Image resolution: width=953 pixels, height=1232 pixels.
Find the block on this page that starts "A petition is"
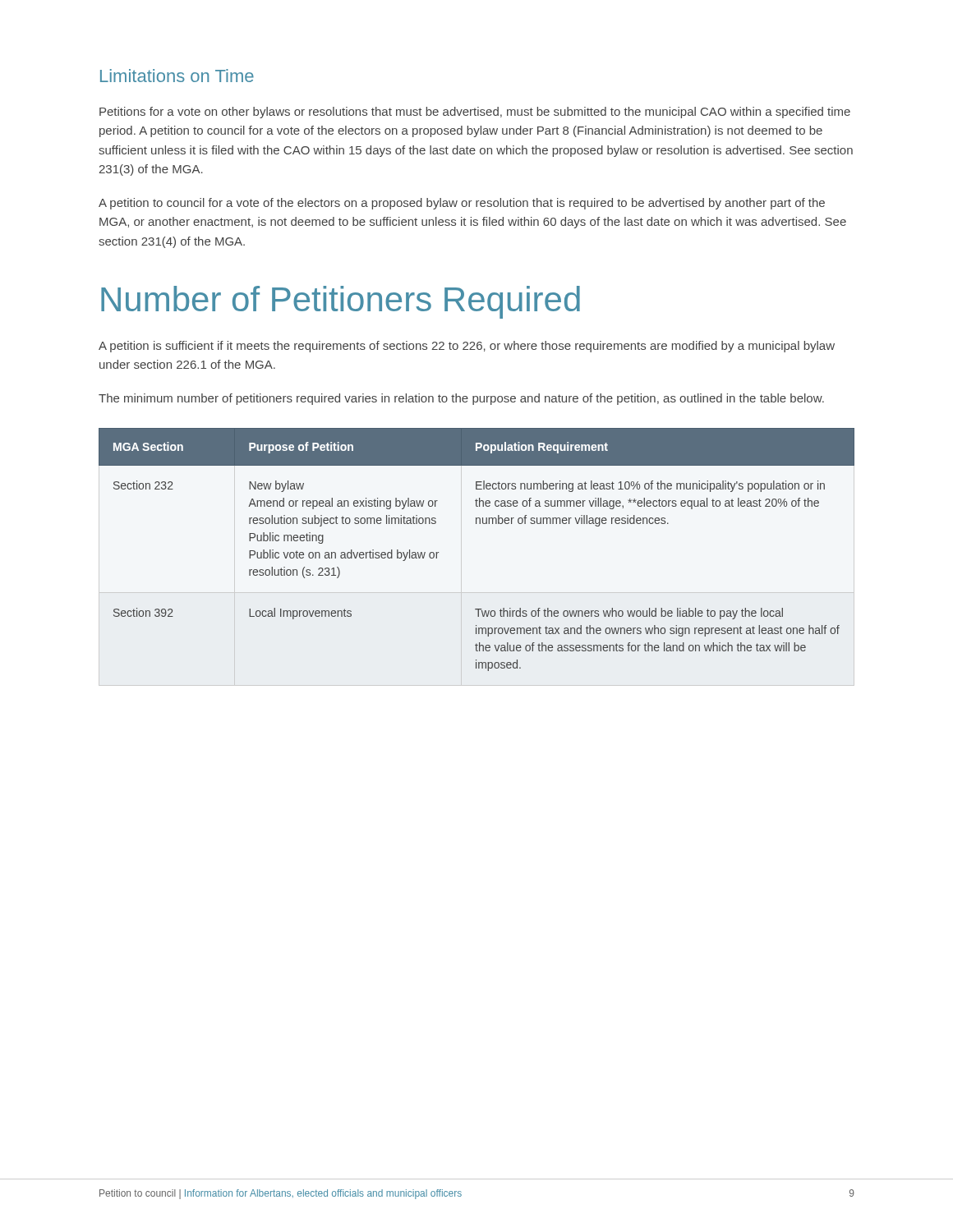(x=476, y=355)
